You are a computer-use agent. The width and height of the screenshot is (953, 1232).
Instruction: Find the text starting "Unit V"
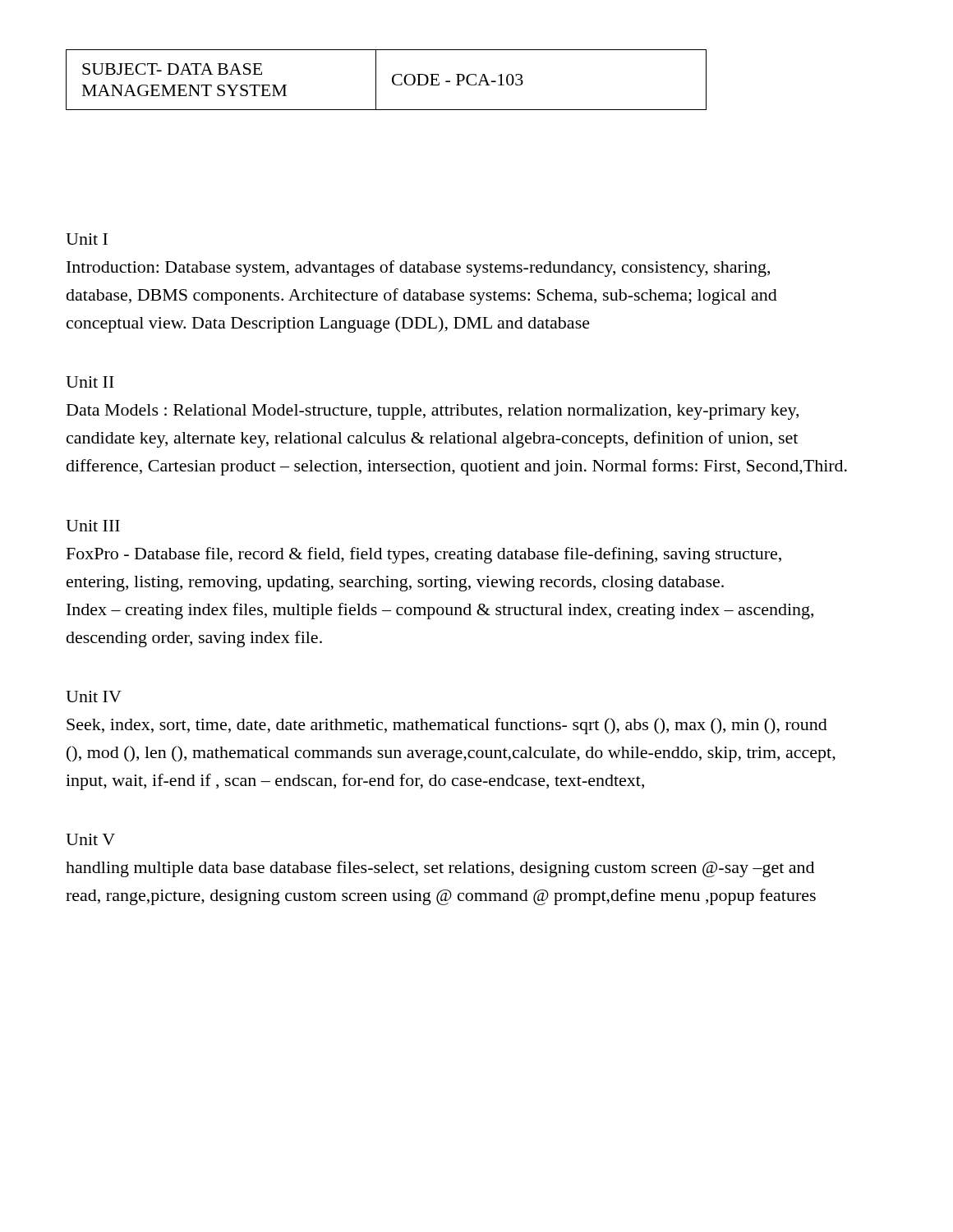[x=90, y=839]
